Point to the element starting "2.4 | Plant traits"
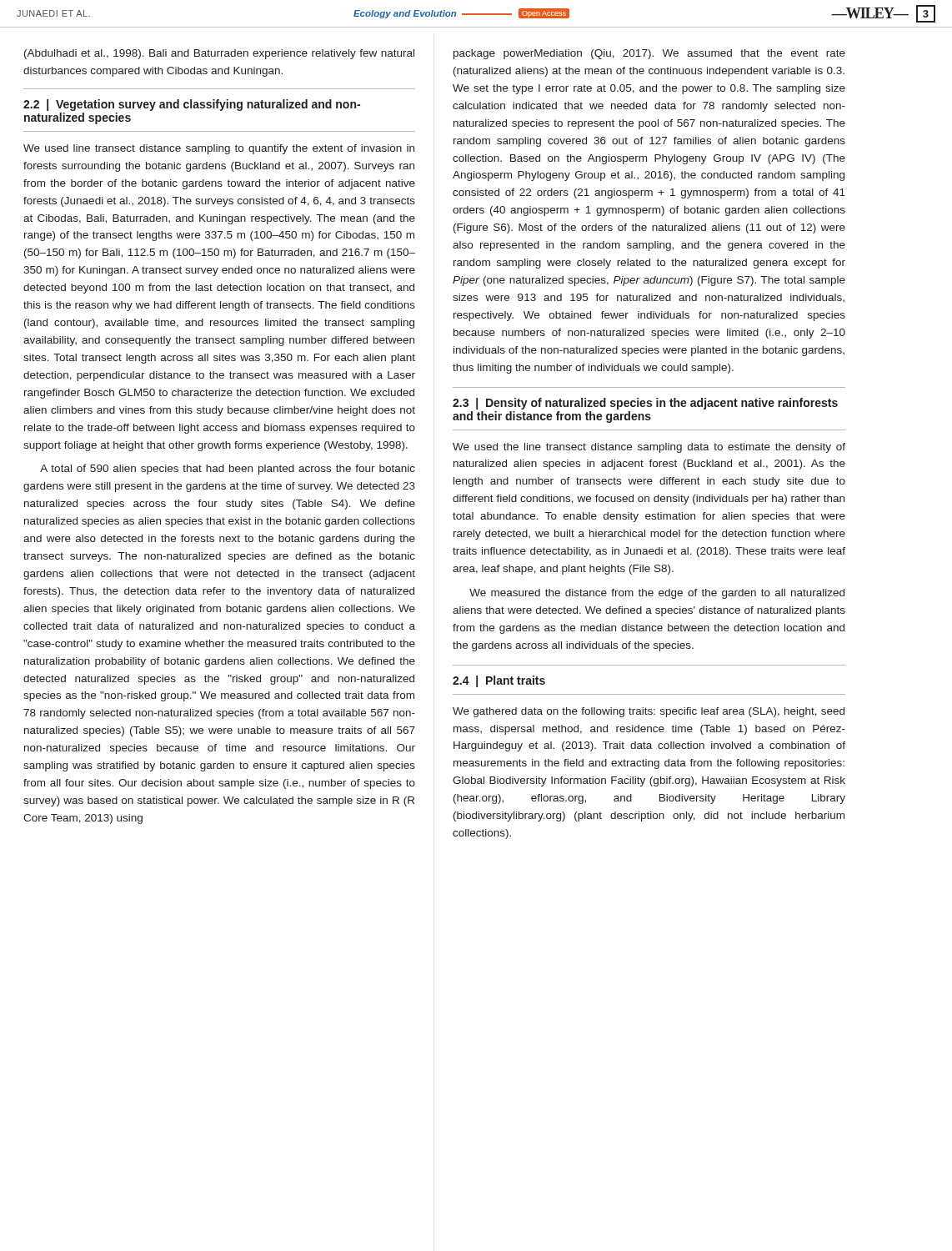 pos(499,680)
